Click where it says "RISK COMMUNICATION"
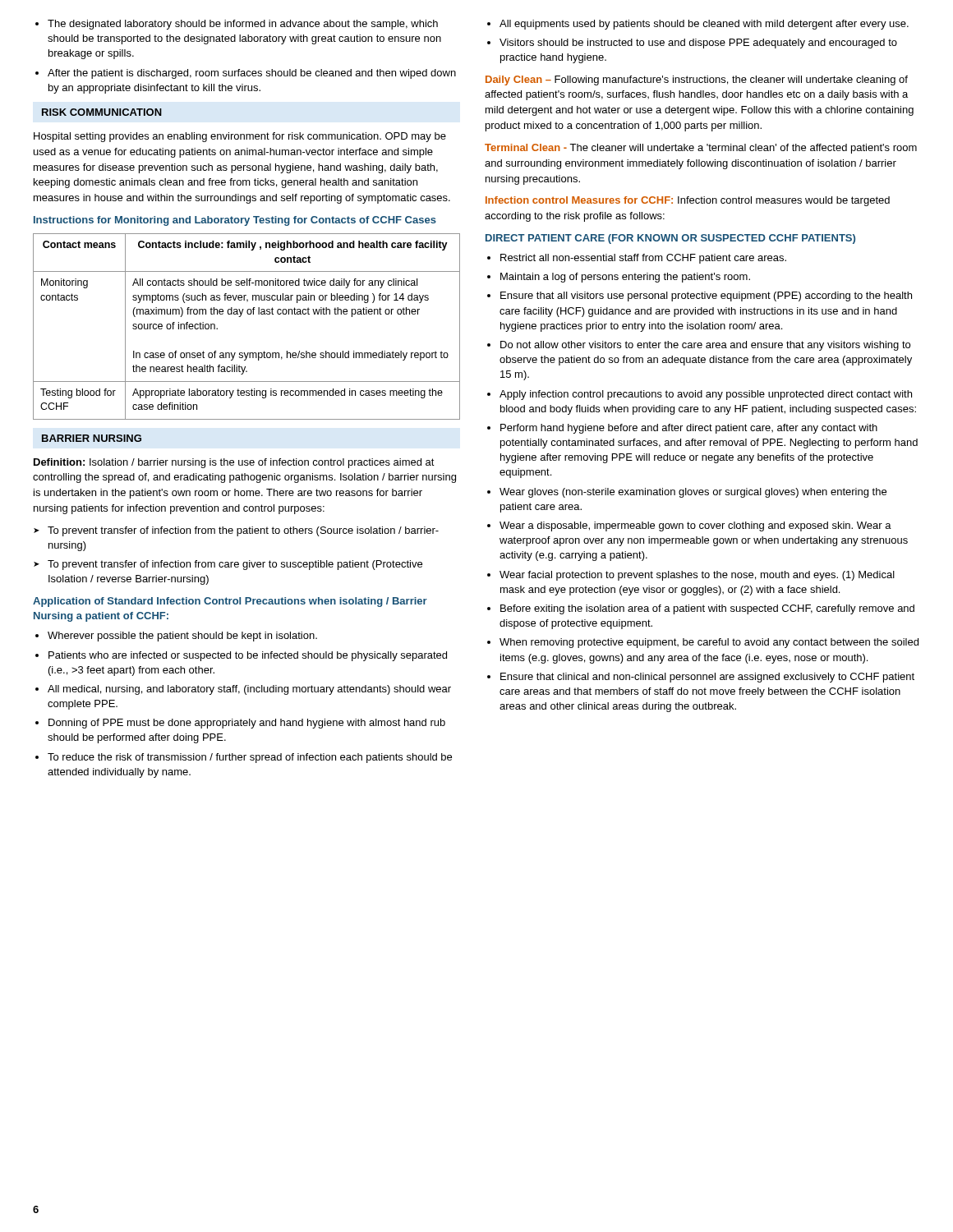Screen dimensions: 1232x953 (101, 112)
